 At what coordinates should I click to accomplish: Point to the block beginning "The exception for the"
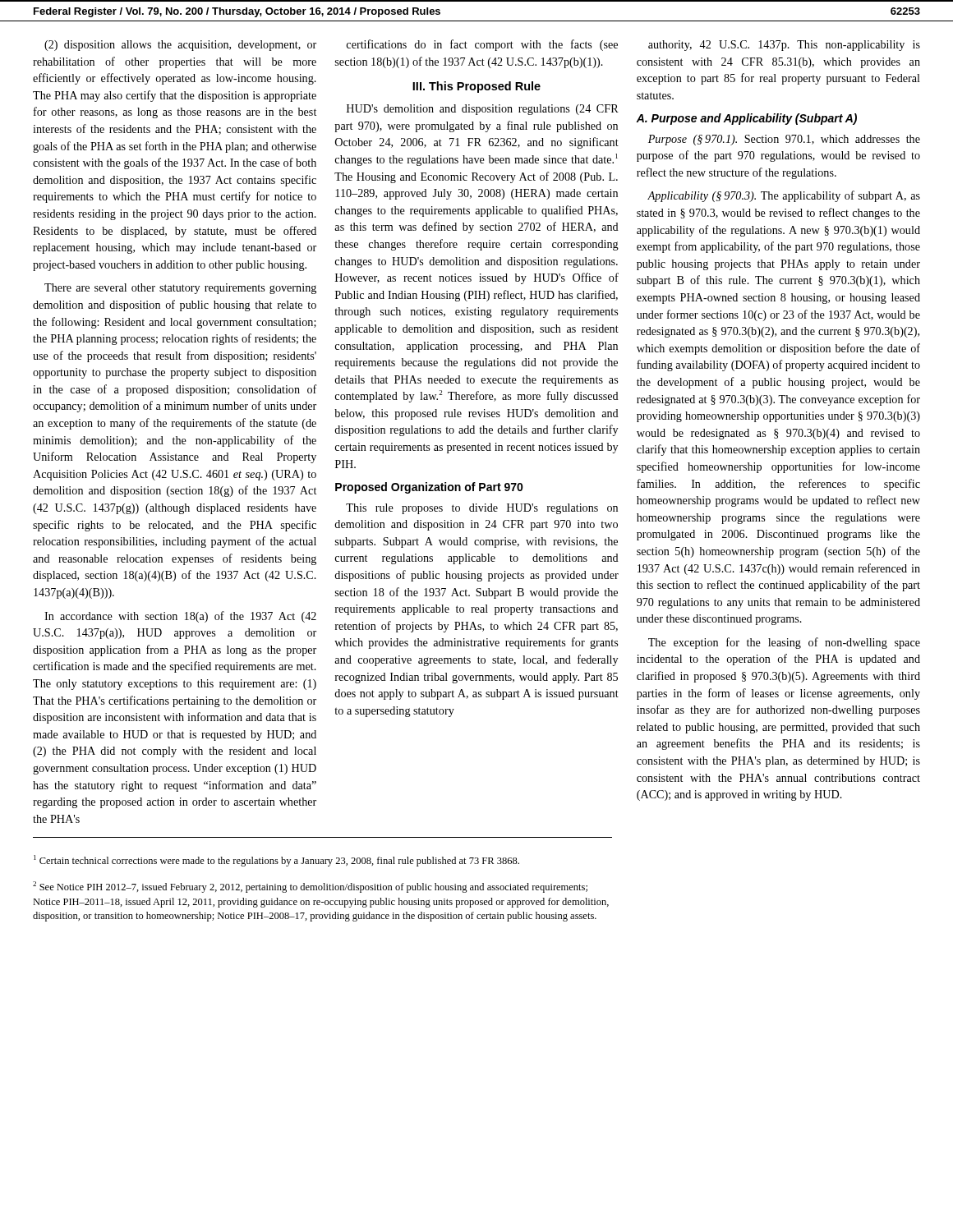[778, 718]
